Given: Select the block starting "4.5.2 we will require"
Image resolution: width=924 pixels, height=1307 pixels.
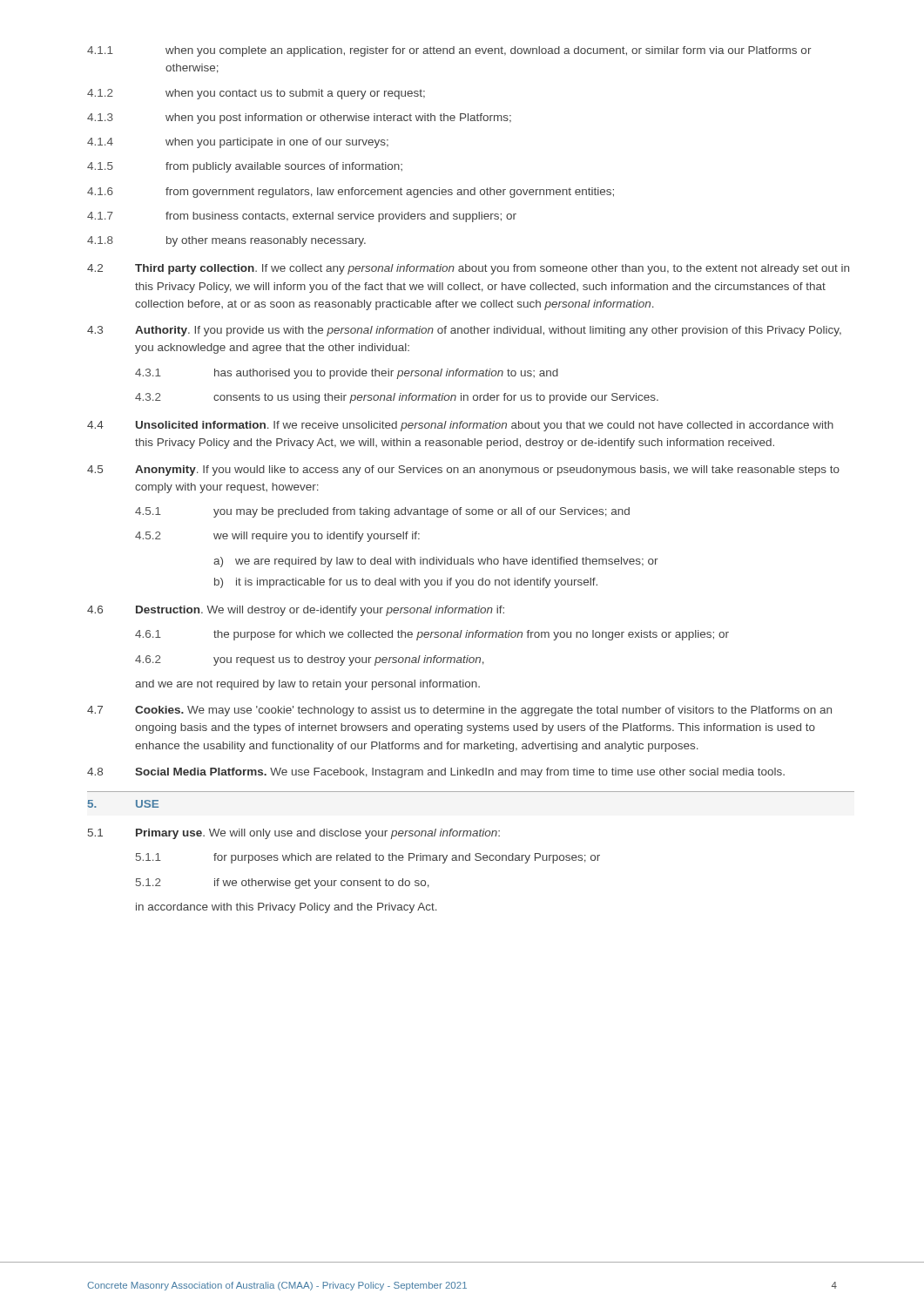Looking at the screenshot, I should [x=277, y=537].
